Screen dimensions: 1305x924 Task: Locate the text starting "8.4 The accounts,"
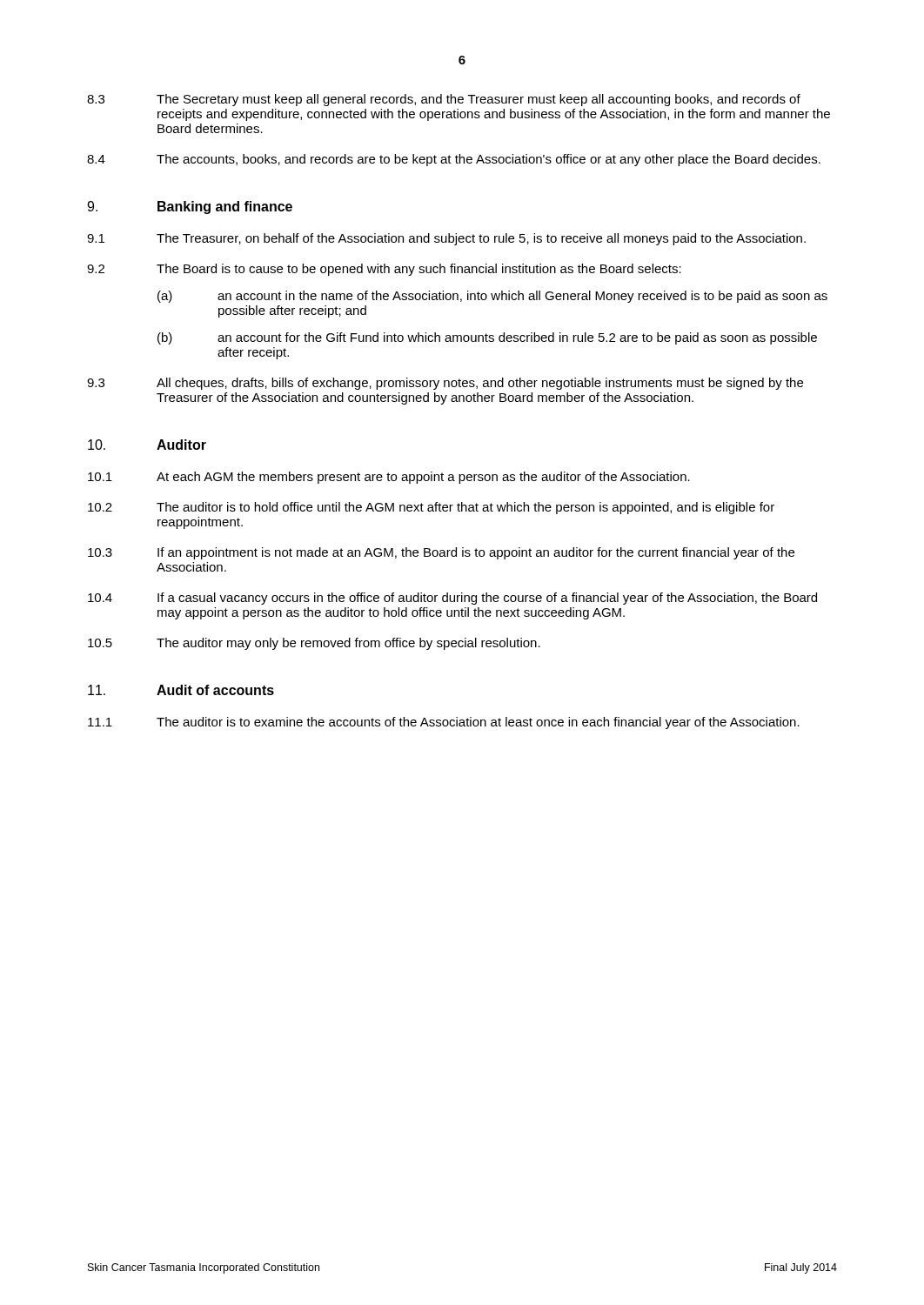coord(462,159)
